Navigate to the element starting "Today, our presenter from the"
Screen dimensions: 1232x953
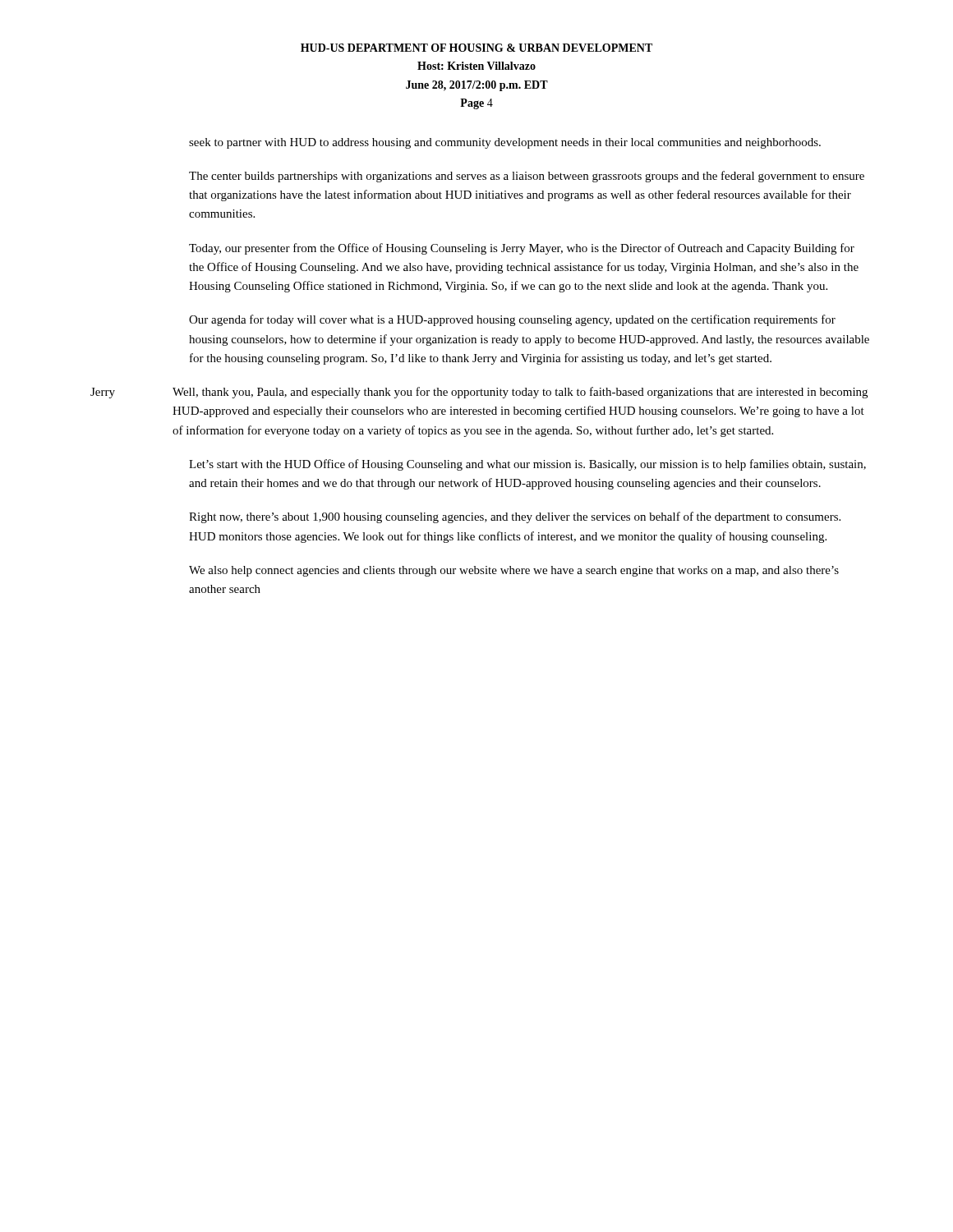pos(524,267)
